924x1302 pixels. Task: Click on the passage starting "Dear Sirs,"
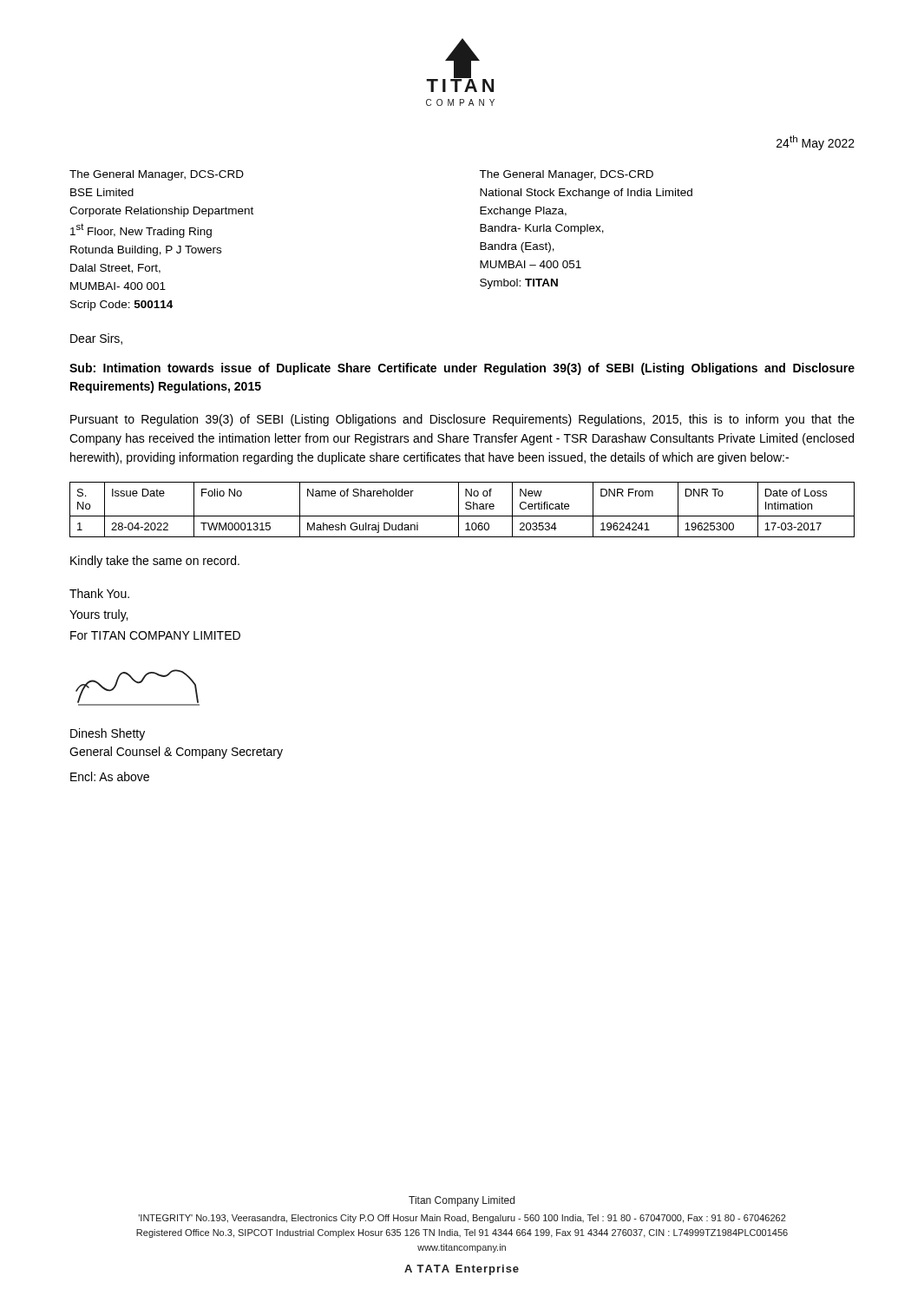tap(96, 338)
